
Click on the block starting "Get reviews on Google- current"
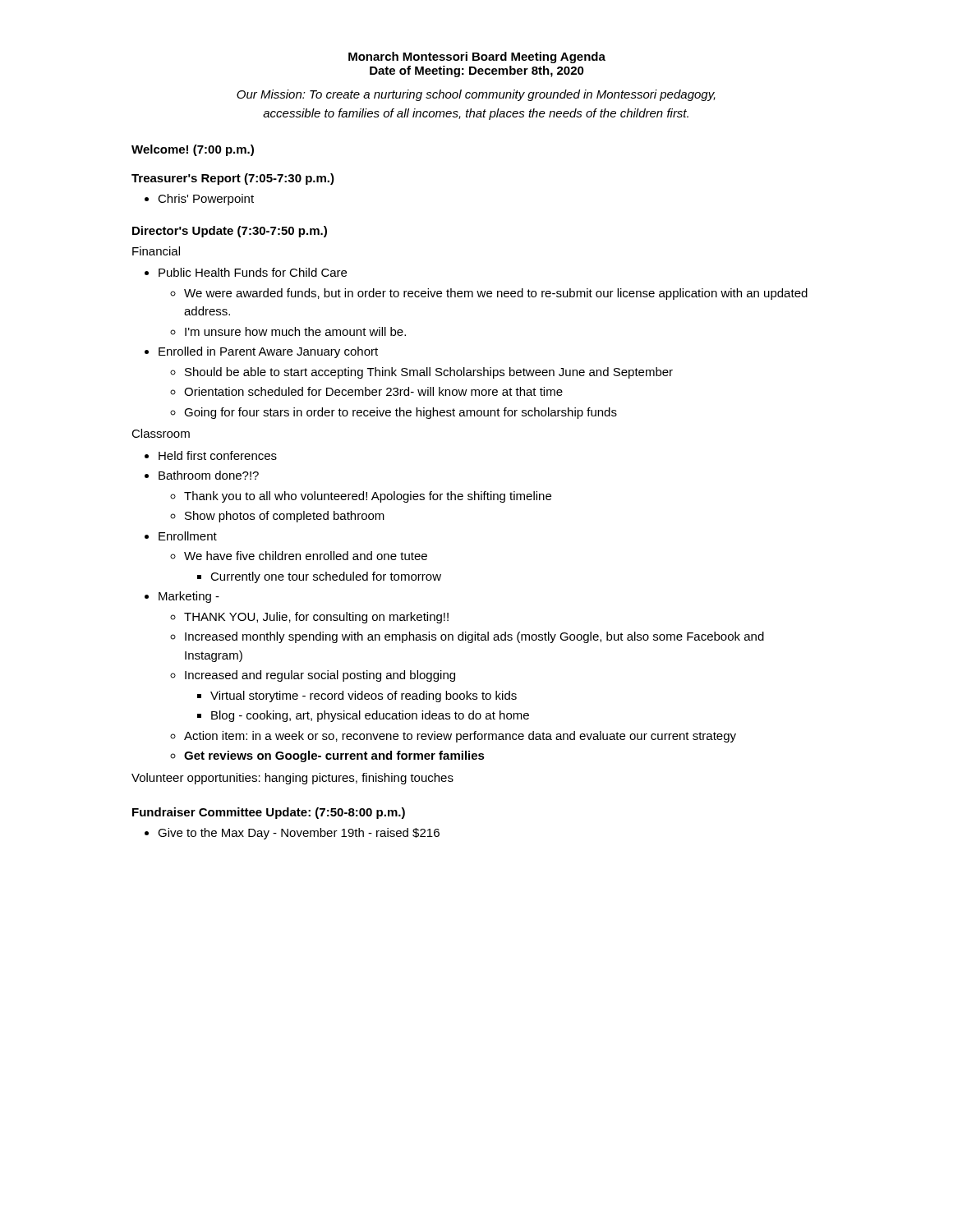(x=334, y=756)
